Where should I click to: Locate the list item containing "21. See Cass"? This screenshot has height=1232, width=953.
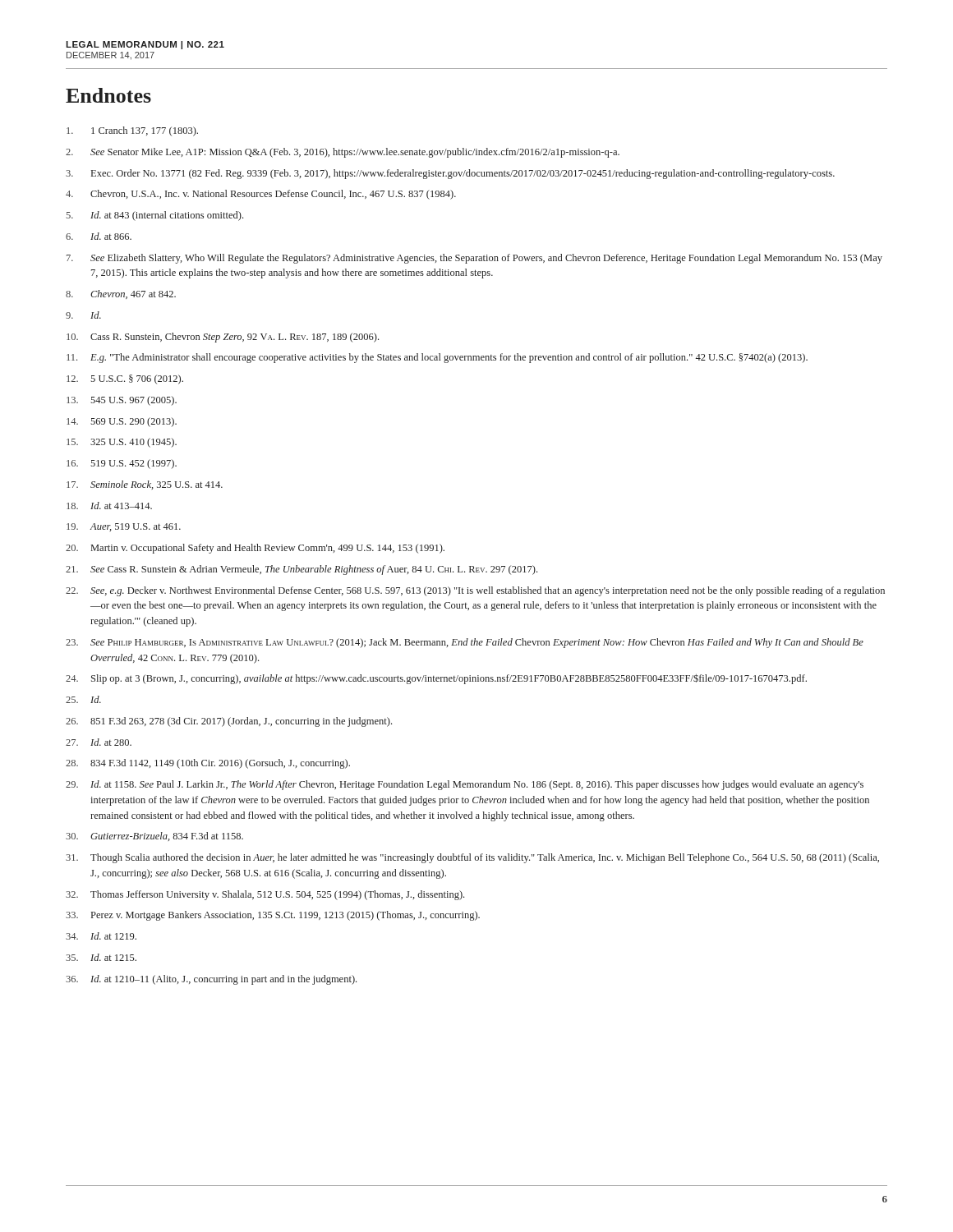[x=476, y=569]
